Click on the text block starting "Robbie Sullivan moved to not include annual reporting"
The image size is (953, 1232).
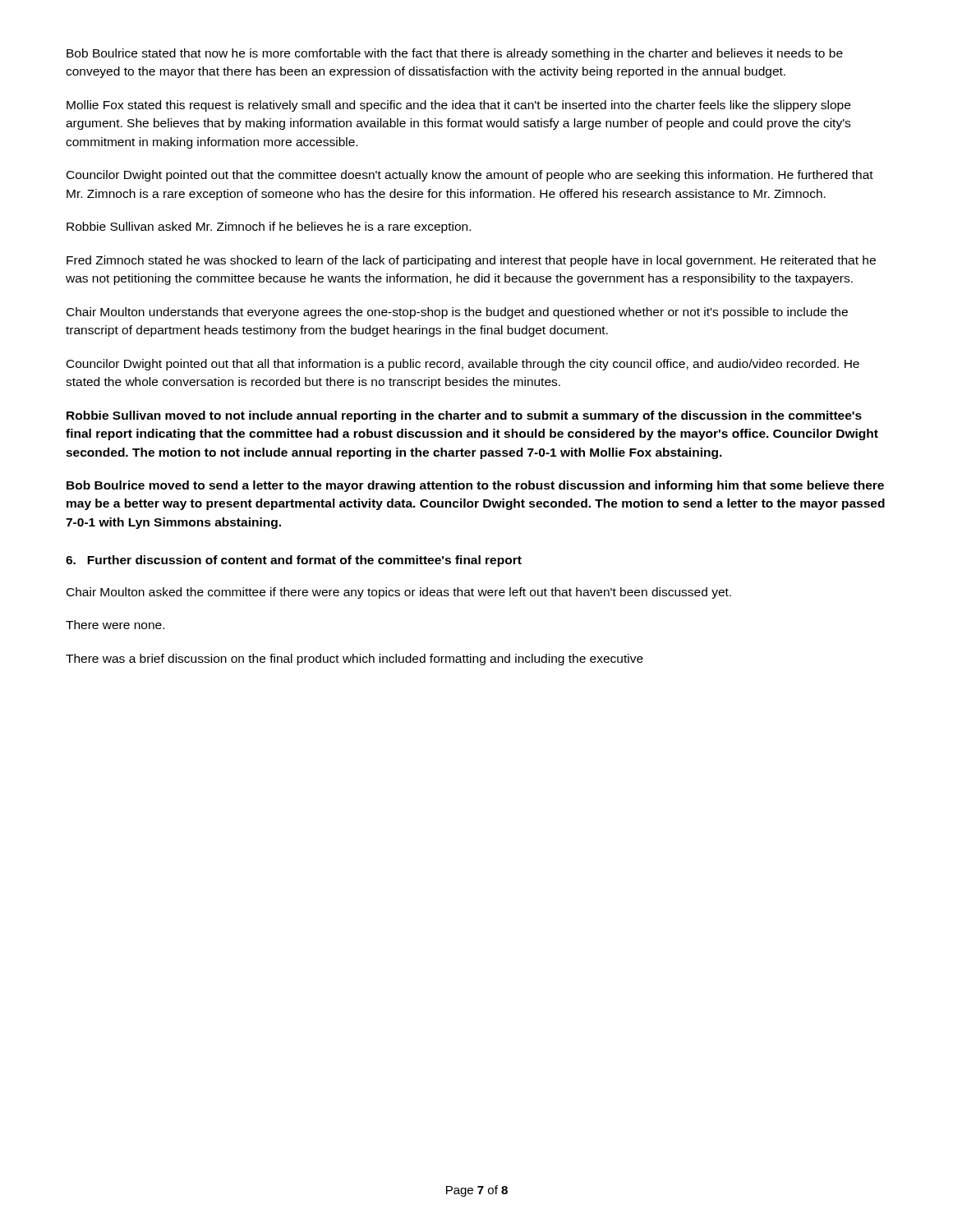click(x=472, y=433)
